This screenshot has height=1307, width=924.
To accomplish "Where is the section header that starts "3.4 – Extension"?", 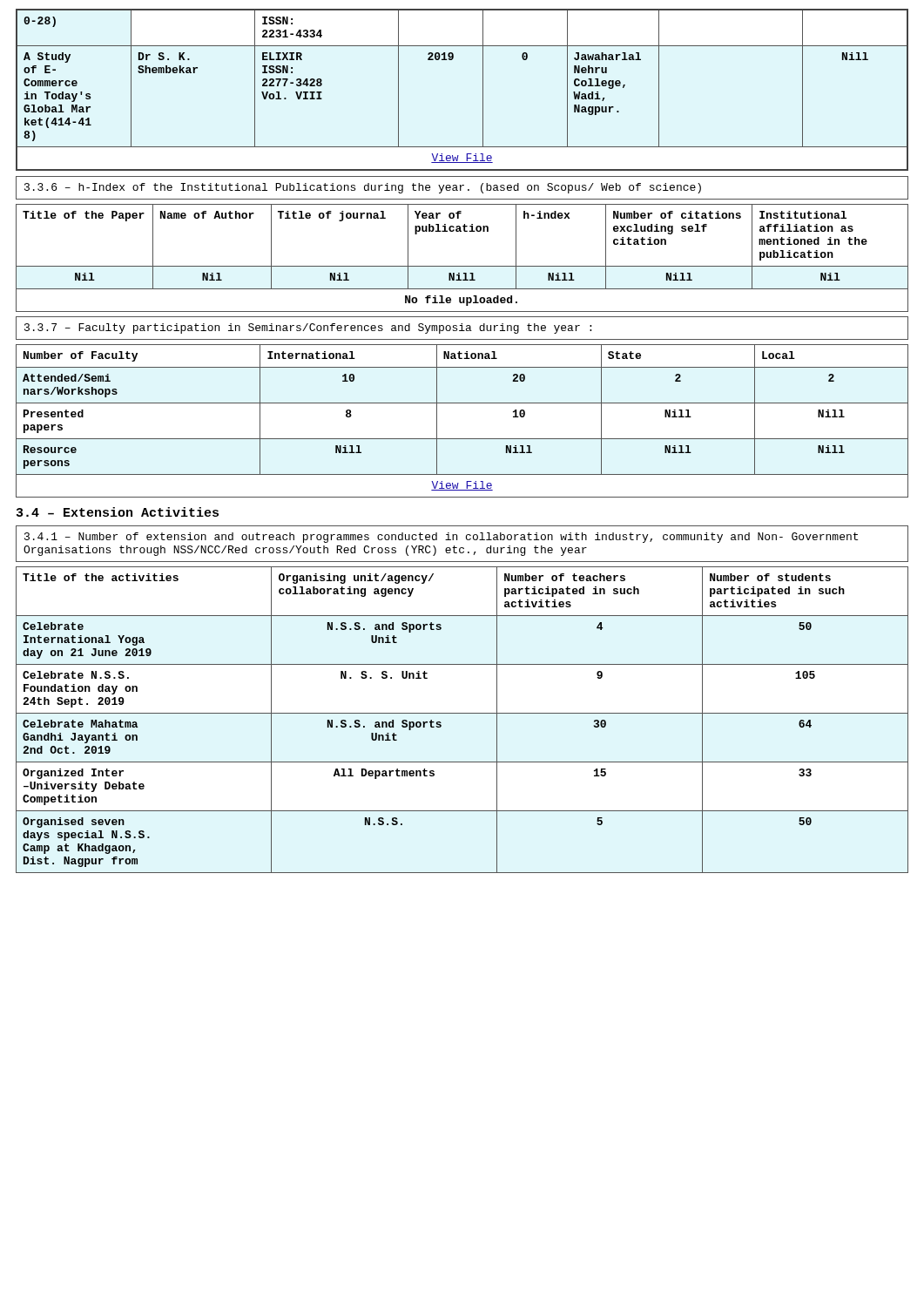I will click(x=118, y=514).
